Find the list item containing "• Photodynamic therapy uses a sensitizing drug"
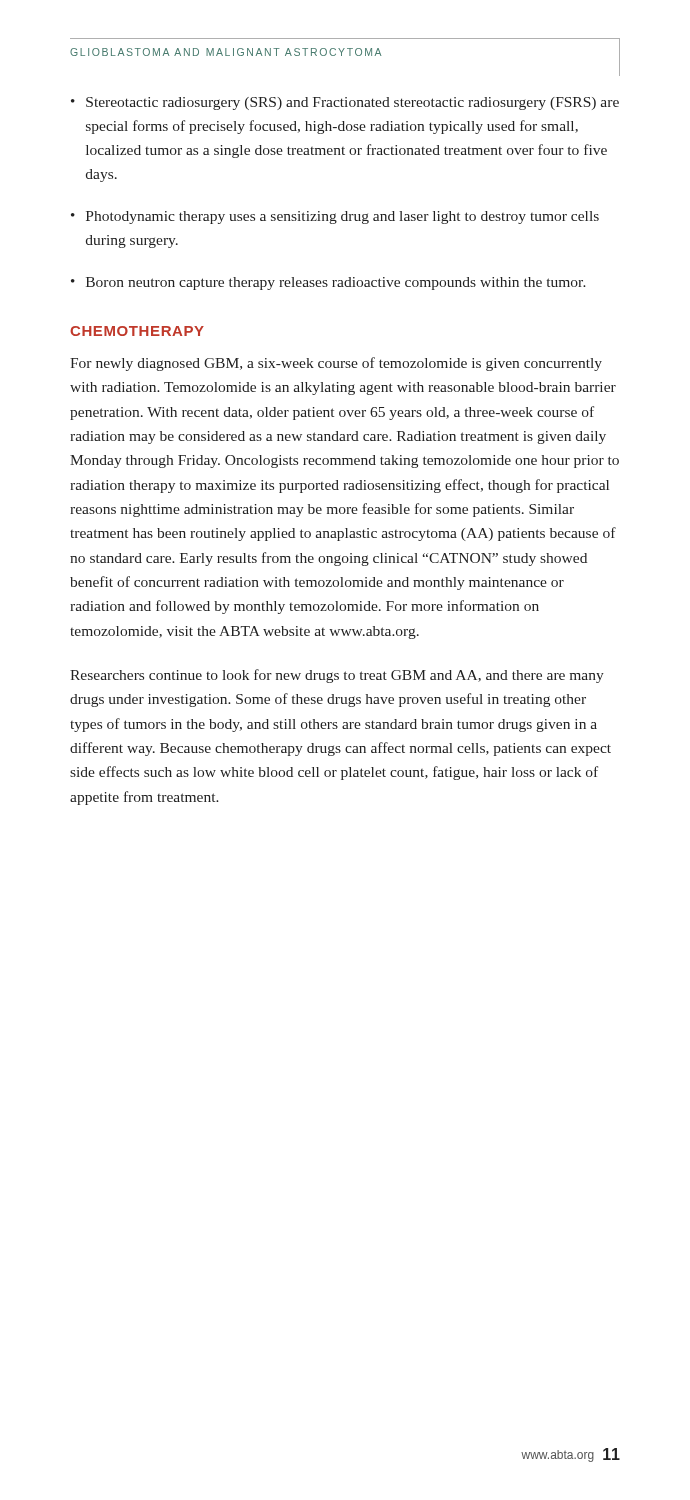 coord(345,228)
